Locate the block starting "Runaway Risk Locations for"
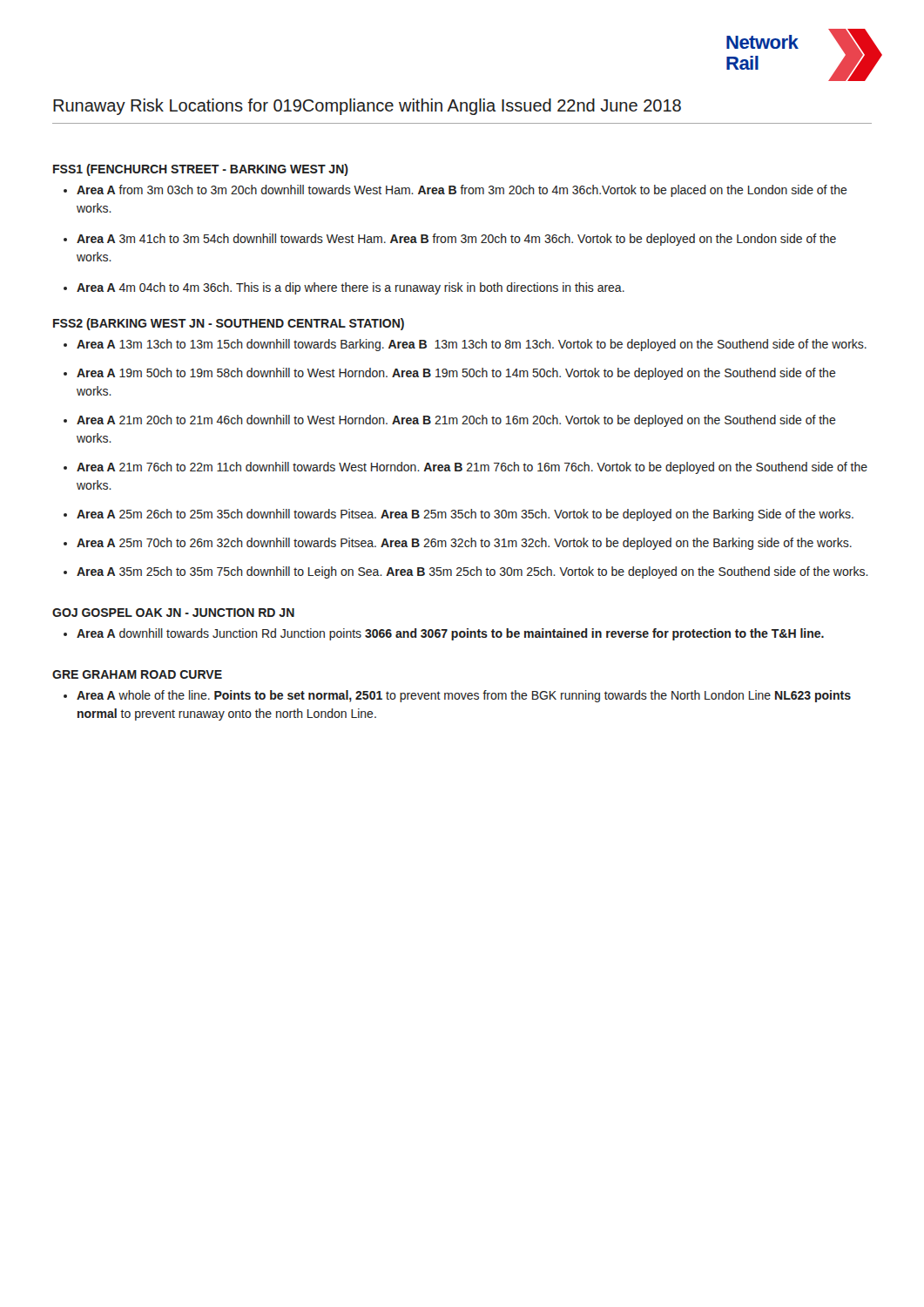The height and width of the screenshot is (1307, 924). click(462, 110)
